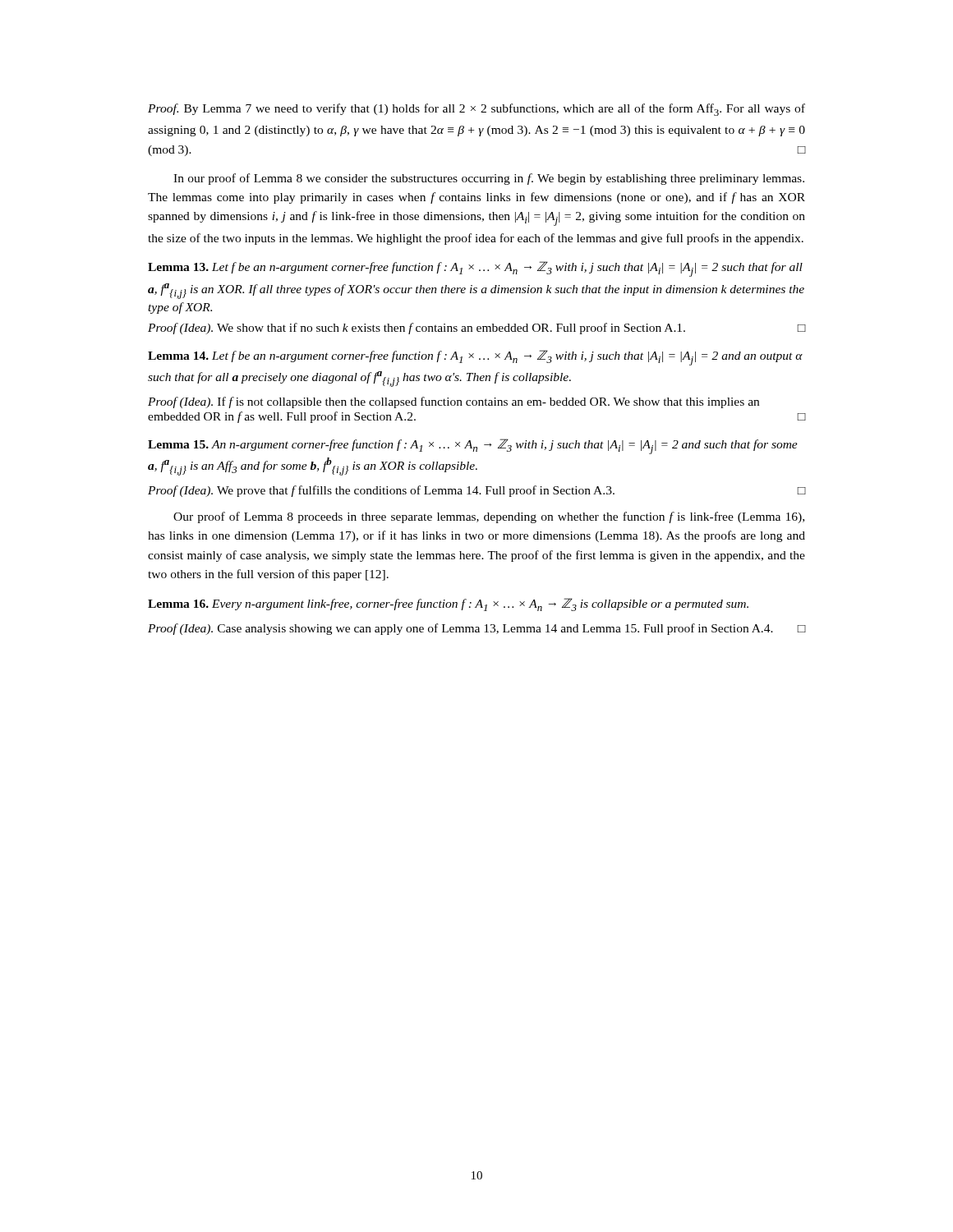The width and height of the screenshot is (953, 1232).
Task: Locate the region starting "Proof (Idea). We prove that f fulfills"
Action: 476,490
